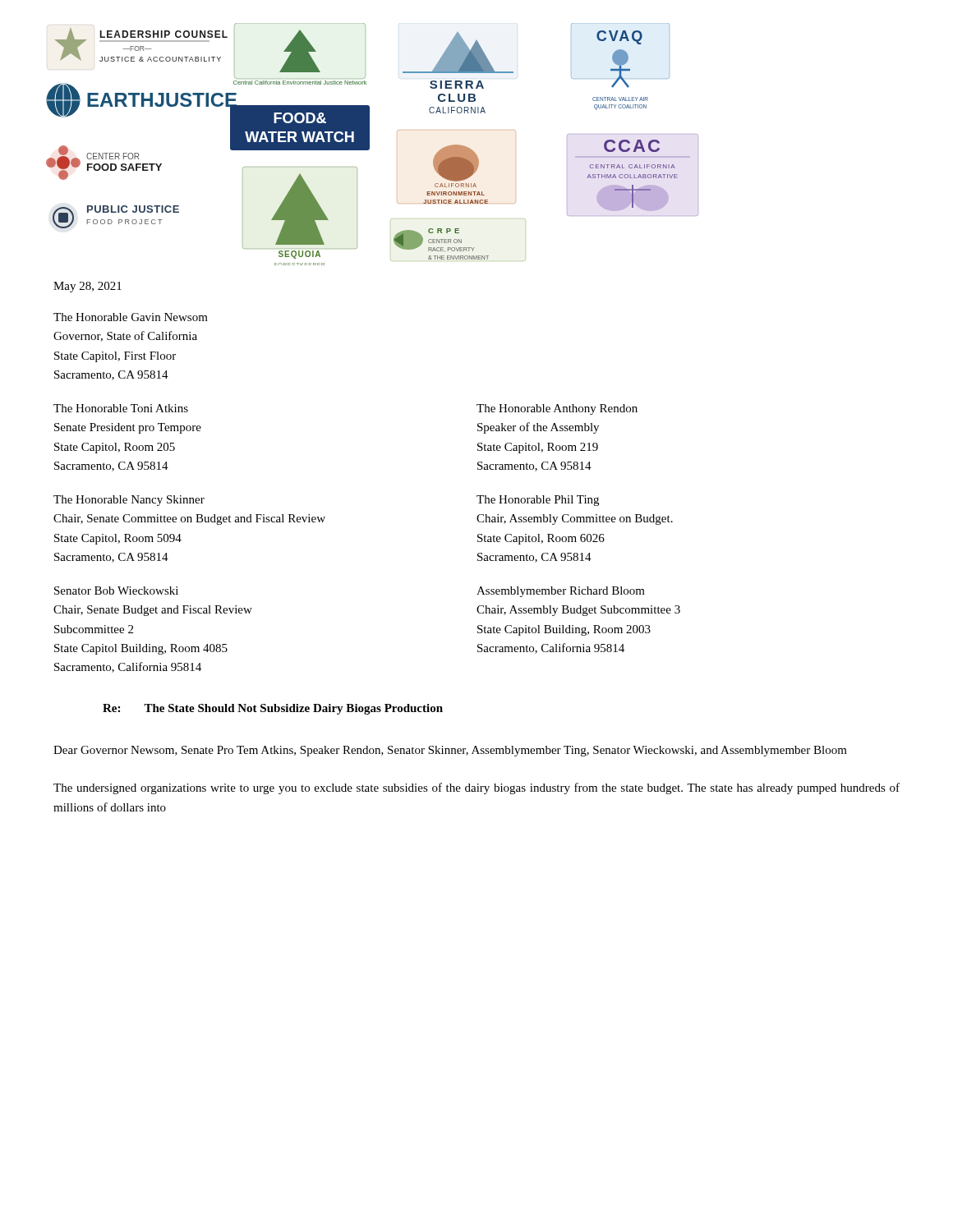
Task: Select the text containing "May 28, 2021"
Action: point(88,286)
